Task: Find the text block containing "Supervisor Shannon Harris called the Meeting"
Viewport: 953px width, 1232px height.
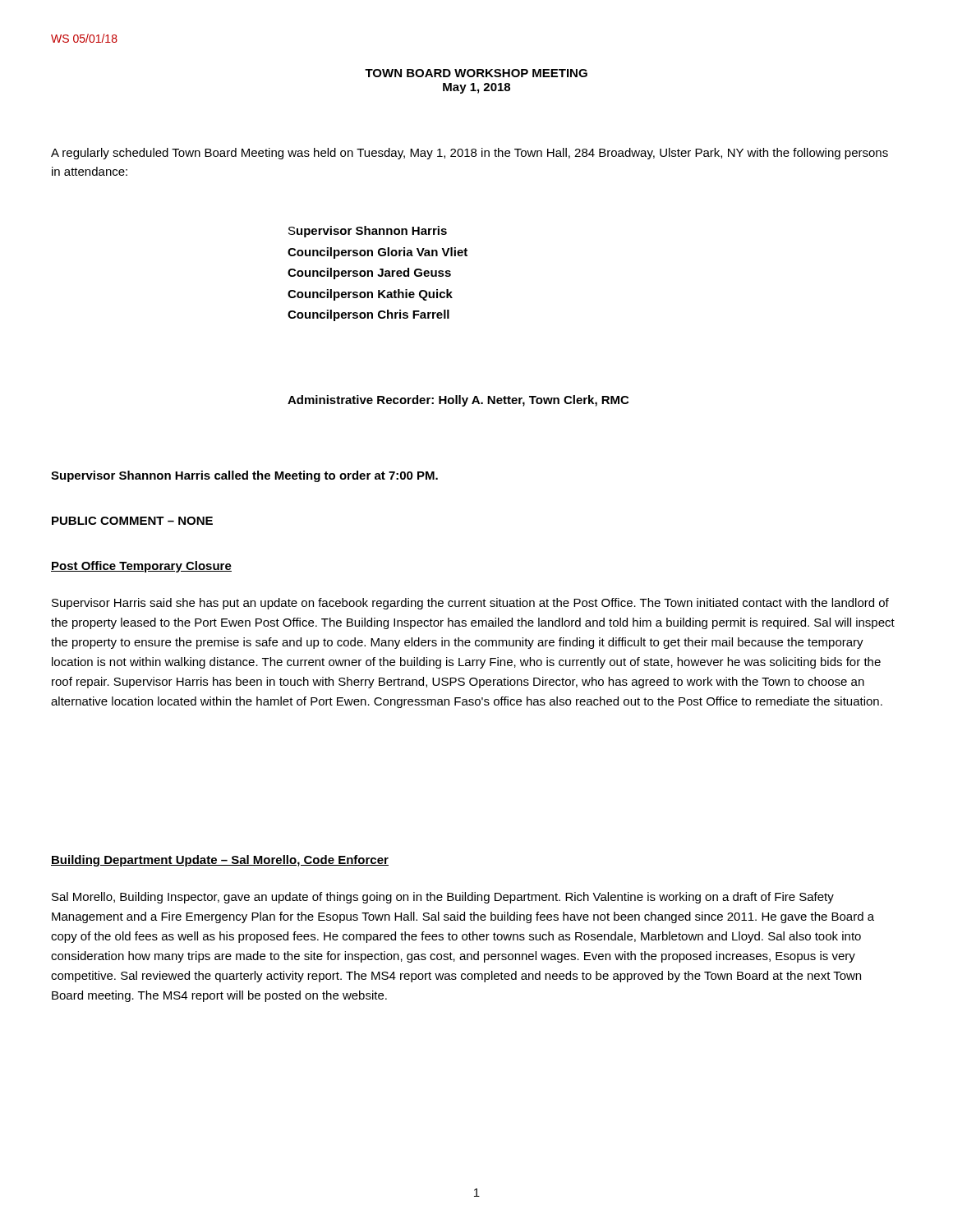Action: (245, 475)
